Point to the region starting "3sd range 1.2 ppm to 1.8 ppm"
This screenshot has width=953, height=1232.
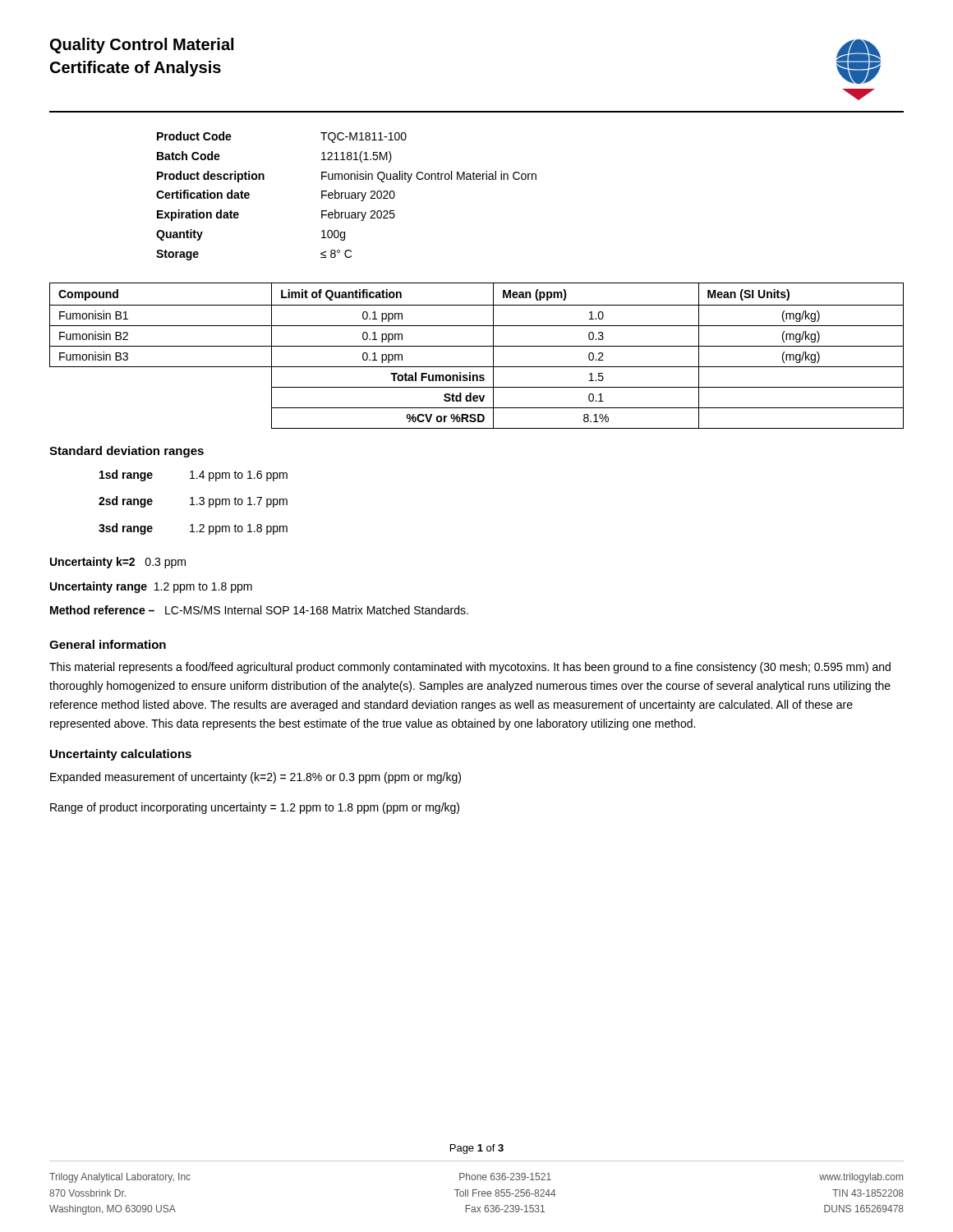pos(193,529)
